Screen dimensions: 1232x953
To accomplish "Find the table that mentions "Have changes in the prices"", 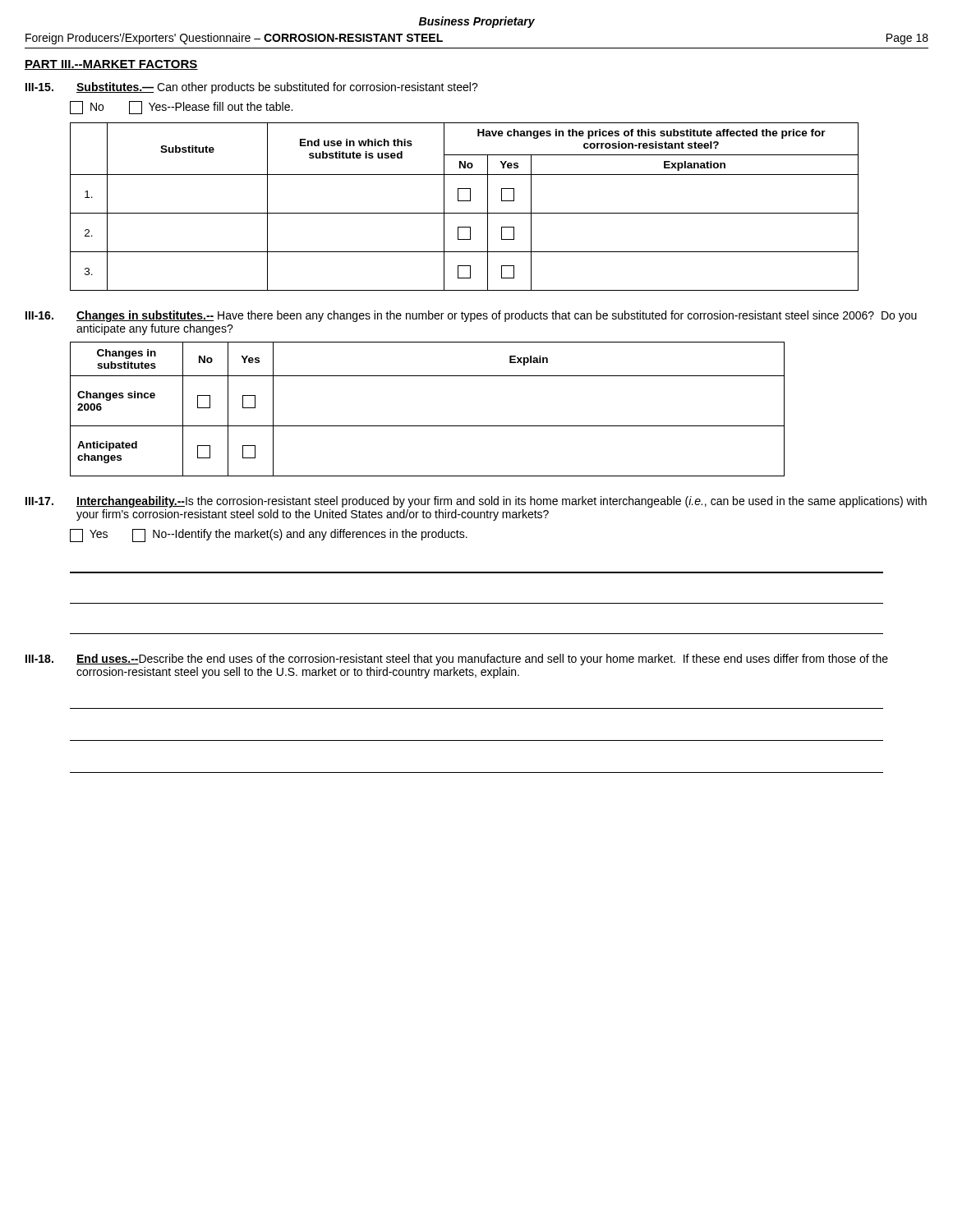I will tap(476, 207).
